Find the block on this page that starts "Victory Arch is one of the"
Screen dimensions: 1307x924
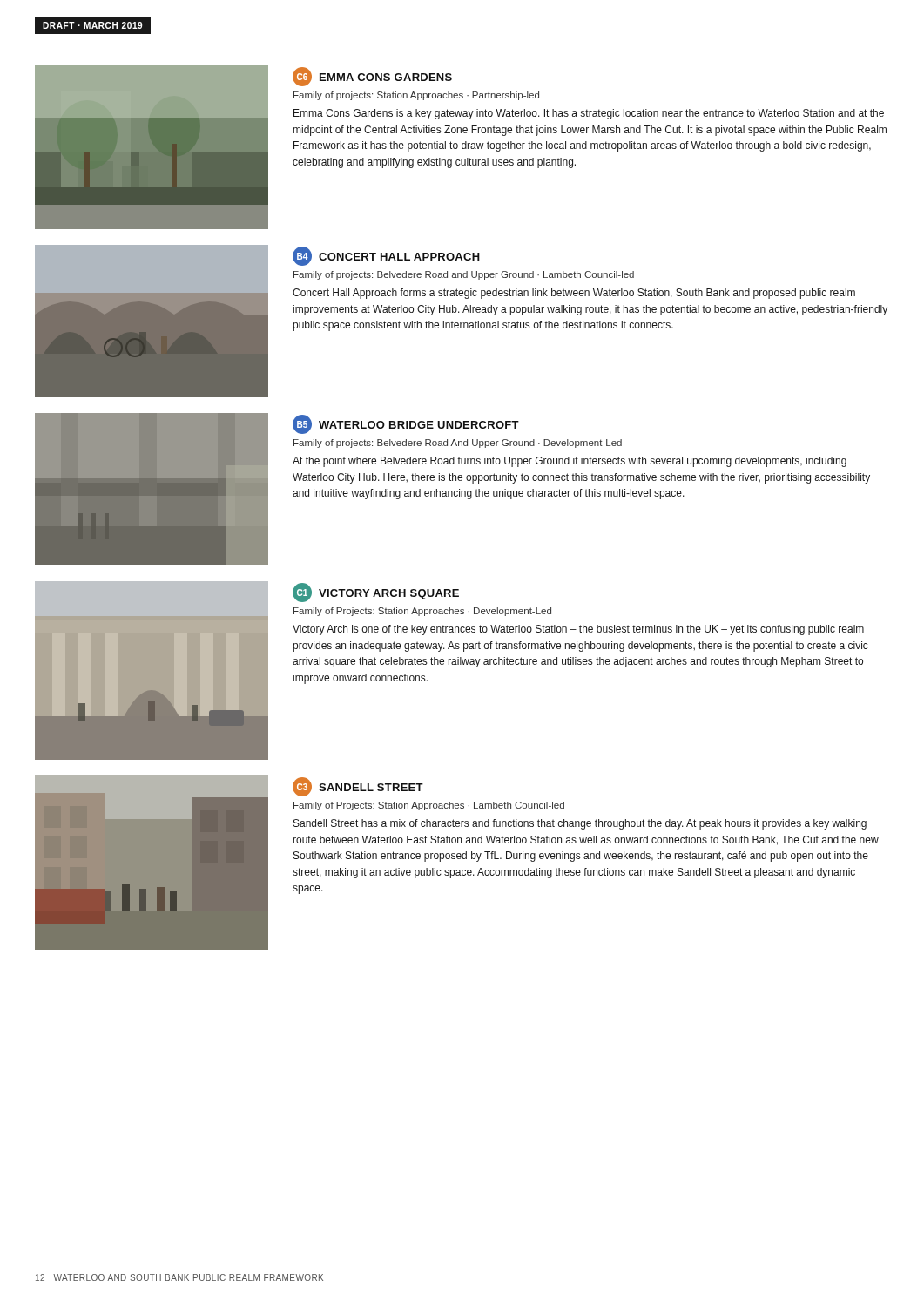580,653
